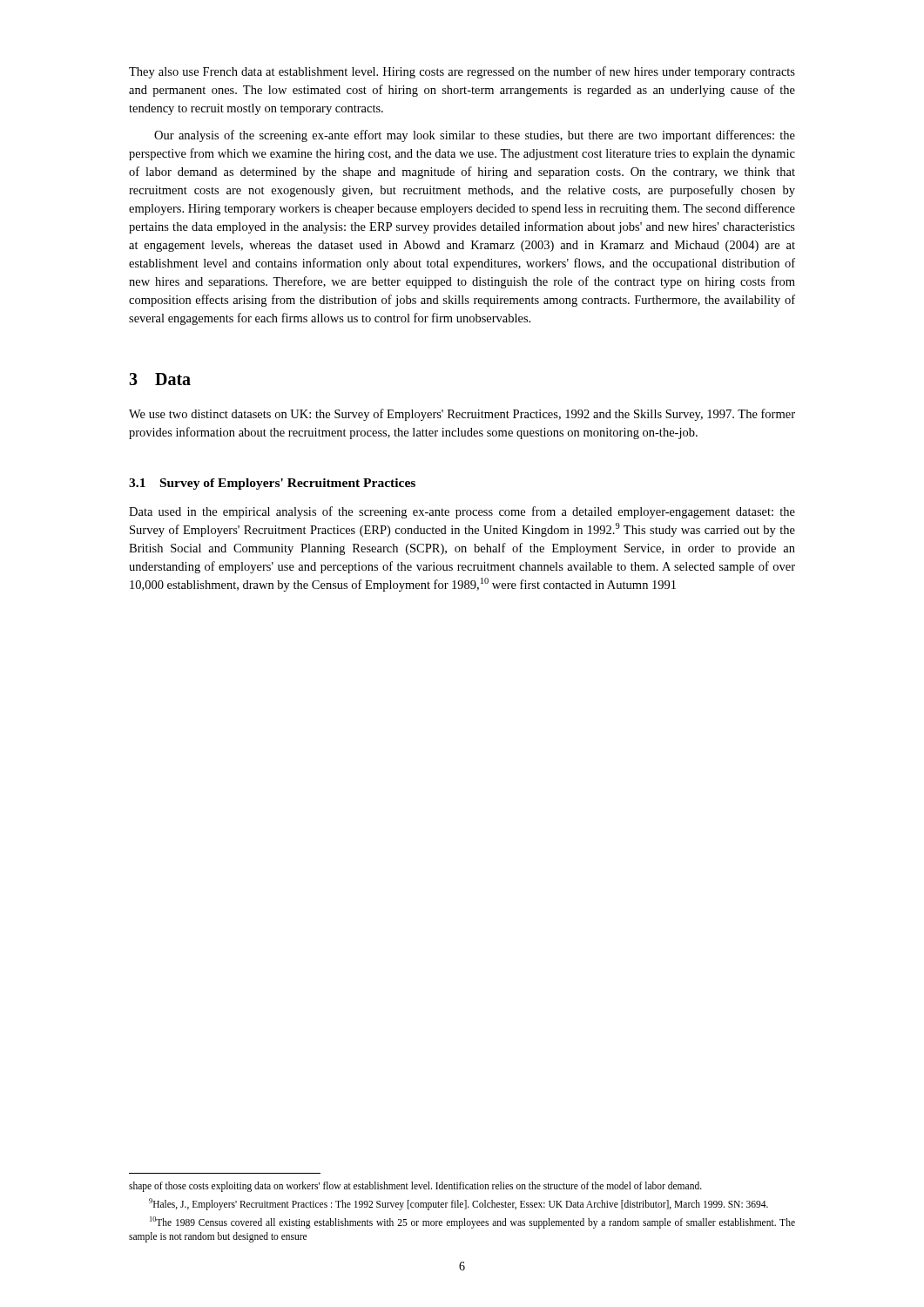Point to the text starting "10The 1989 Census covered all existing establishments with"
The image size is (924, 1307).
(x=462, y=1230)
